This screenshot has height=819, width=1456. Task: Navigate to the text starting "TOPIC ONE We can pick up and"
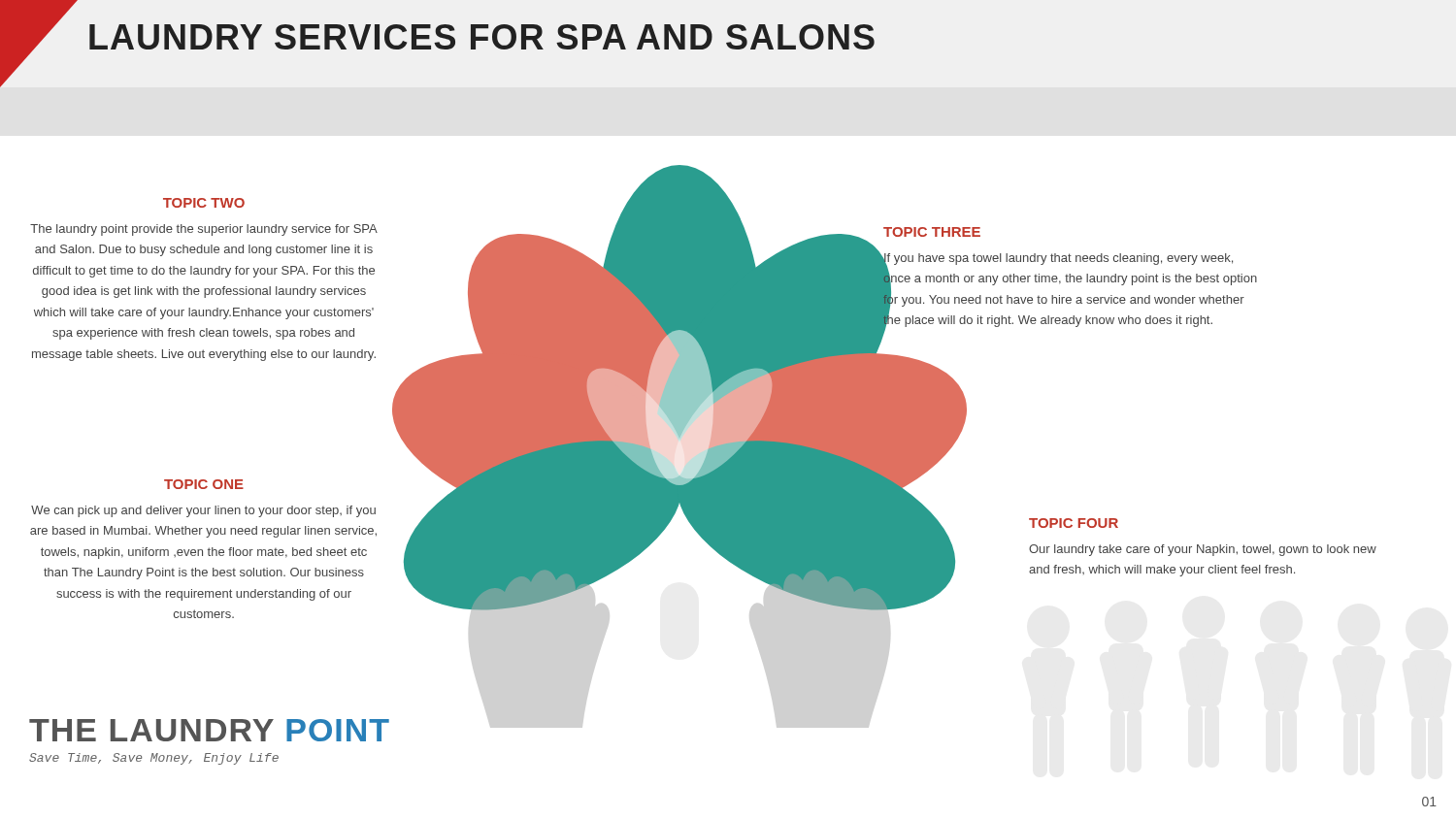click(x=204, y=550)
